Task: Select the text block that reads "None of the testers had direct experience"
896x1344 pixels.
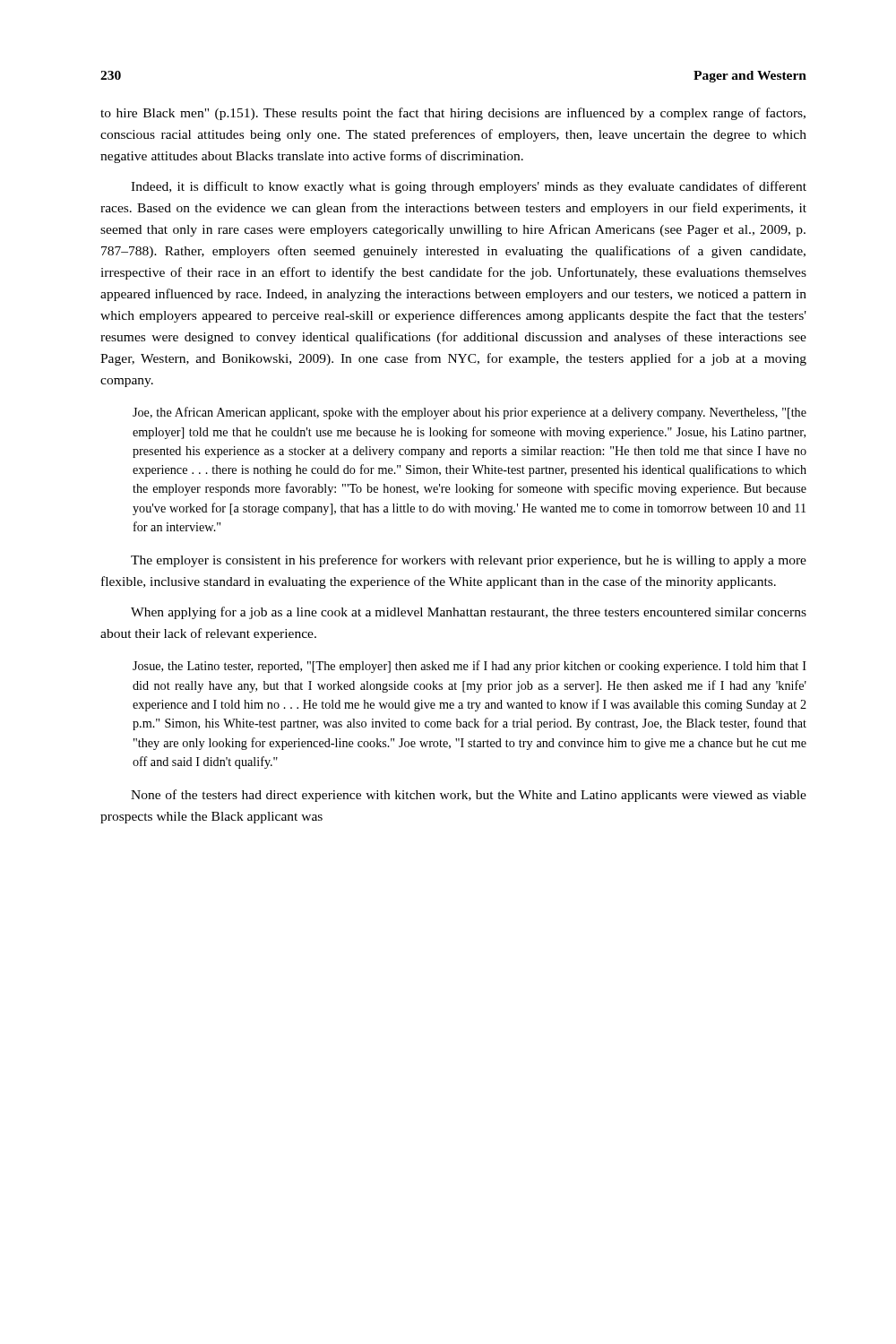Action: point(453,806)
